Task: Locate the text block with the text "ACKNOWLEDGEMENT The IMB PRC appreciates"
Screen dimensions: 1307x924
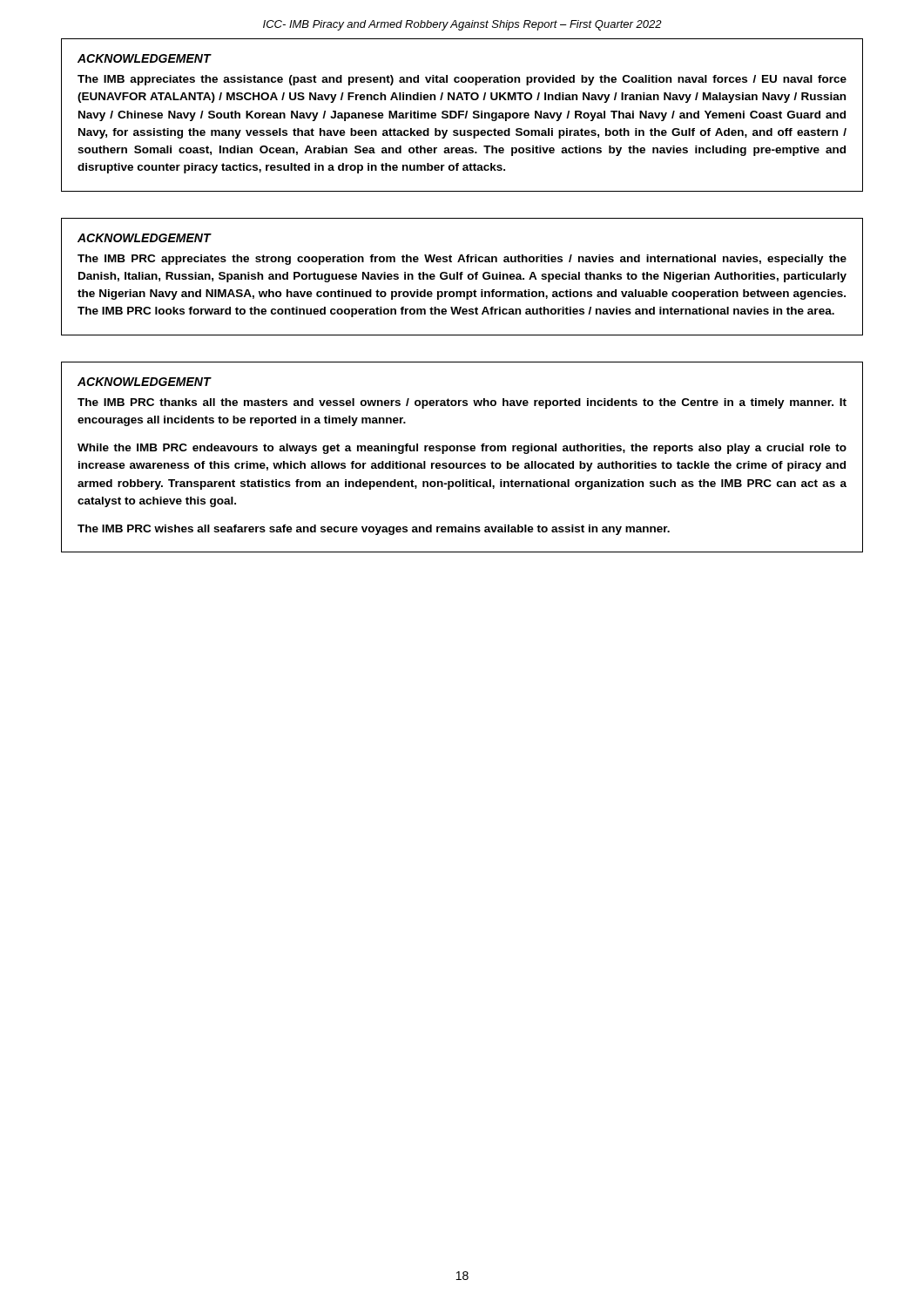Action: 462,275
